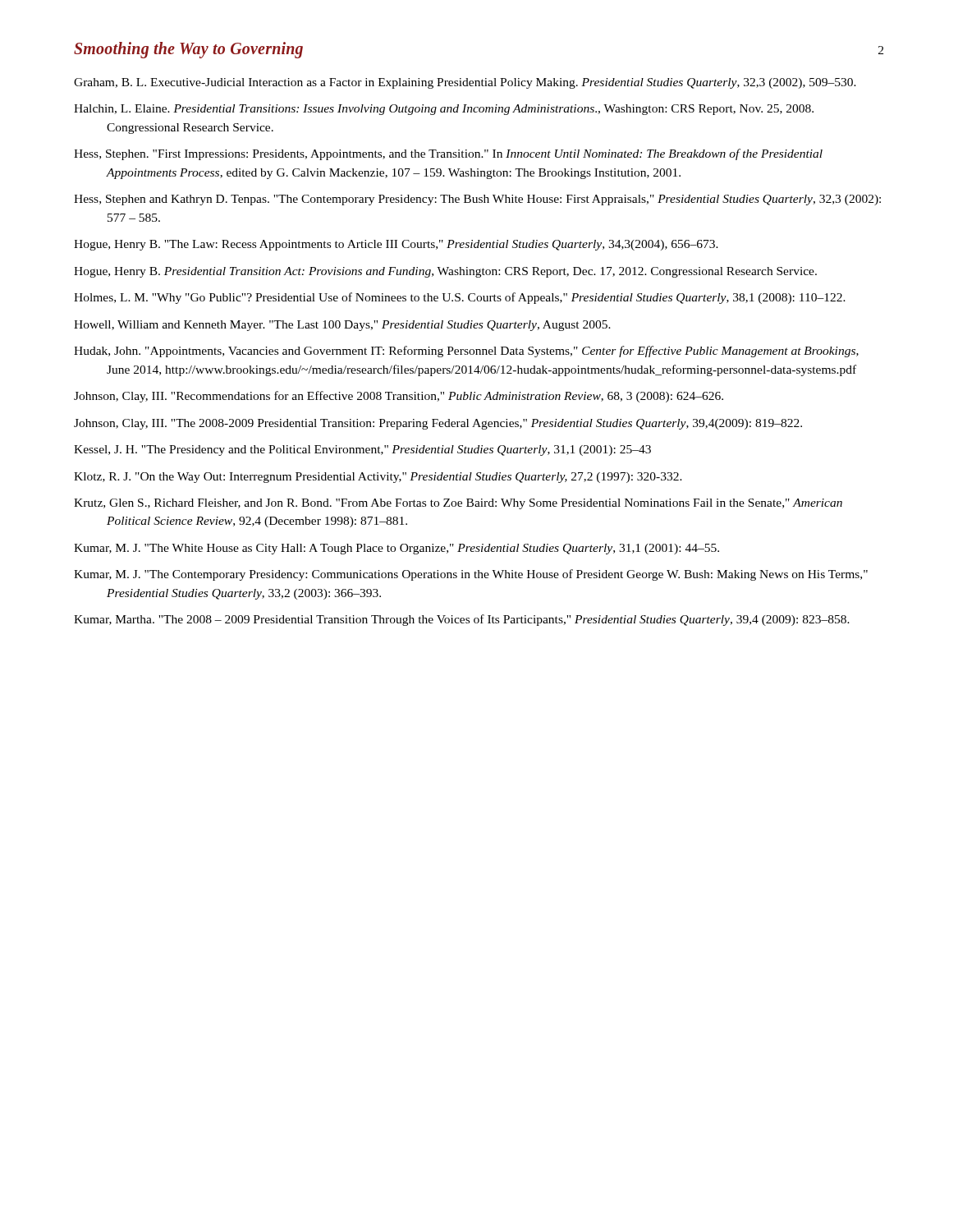958x1232 pixels.
Task: Locate the block of text that opens with "Johnson, Clay, III. "Recommendations for an Effective 2008"
Action: click(399, 396)
